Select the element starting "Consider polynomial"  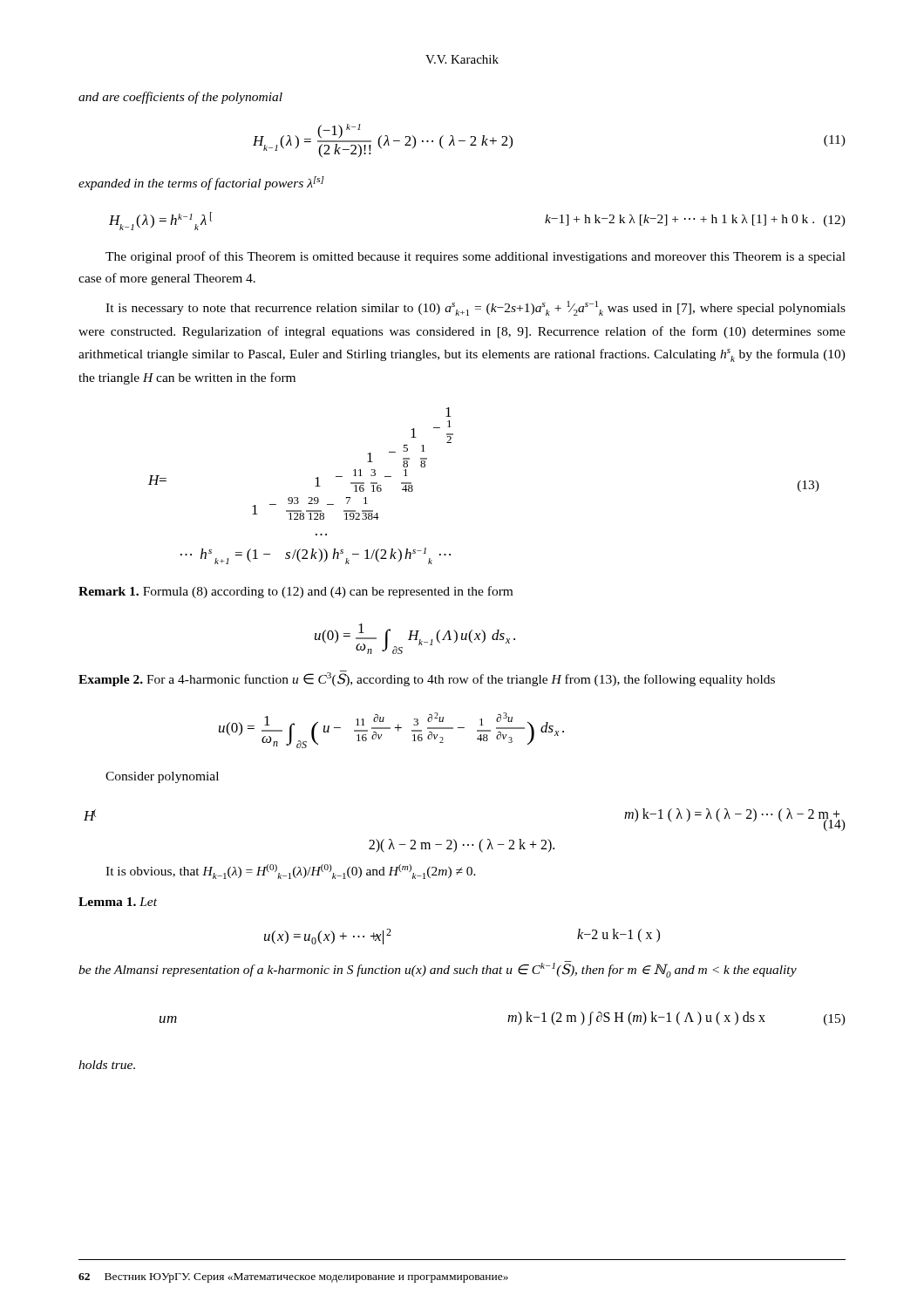tap(162, 776)
